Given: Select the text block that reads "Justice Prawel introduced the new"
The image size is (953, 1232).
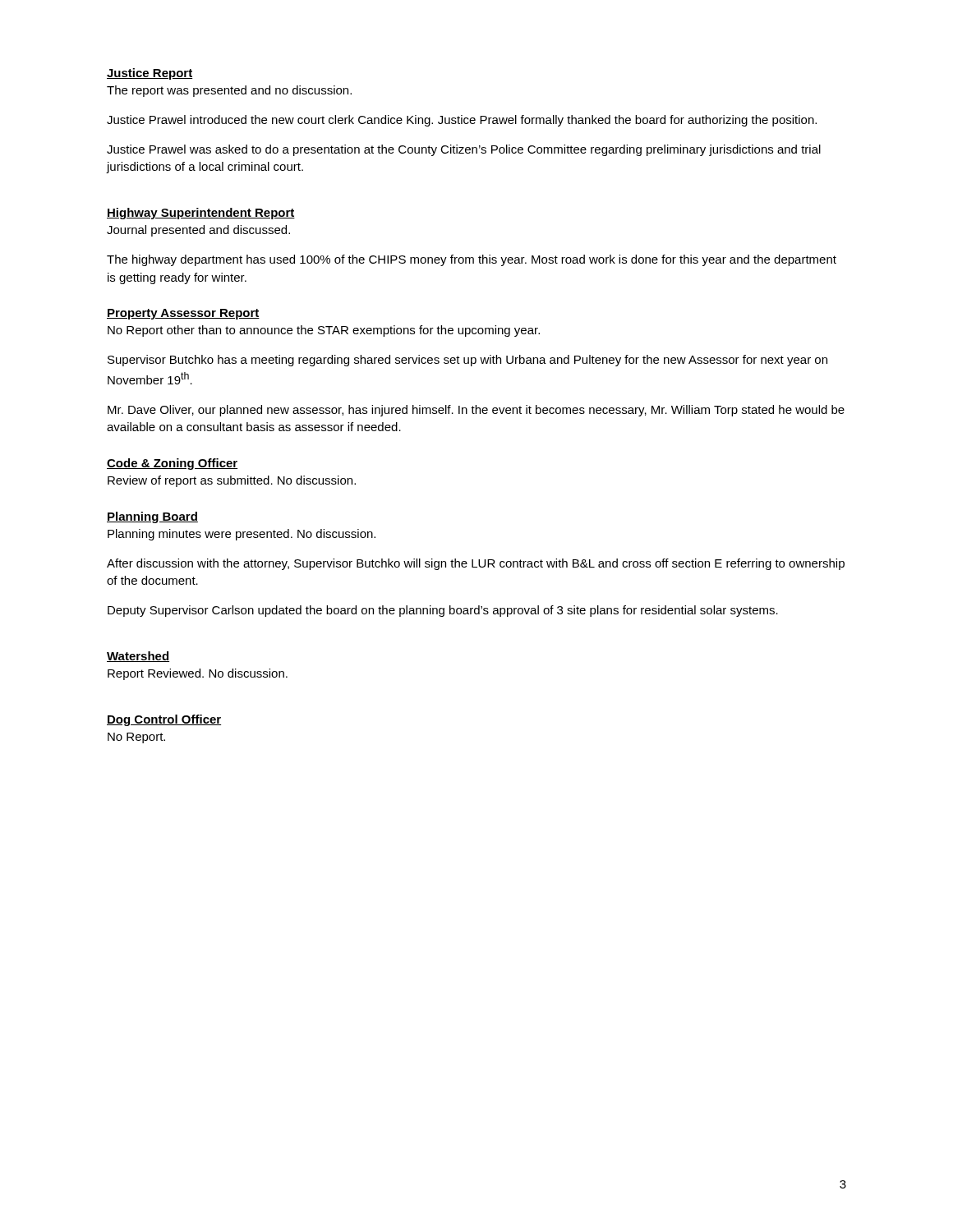Looking at the screenshot, I should coord(462,119).
